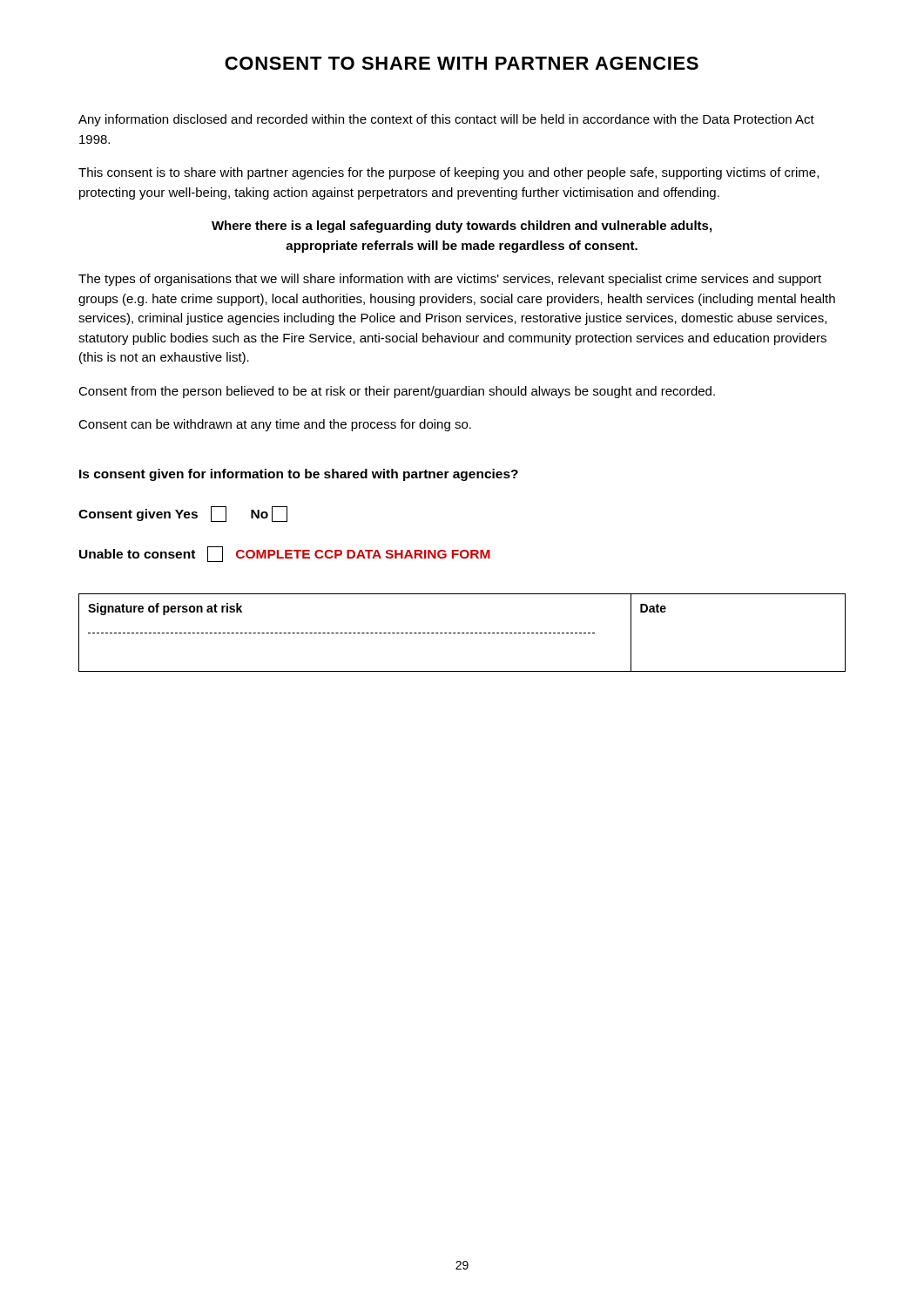Locate the text block starting "Consent can be withdrawn"
Screen dimensions: 1307x924
coord(275,424)
